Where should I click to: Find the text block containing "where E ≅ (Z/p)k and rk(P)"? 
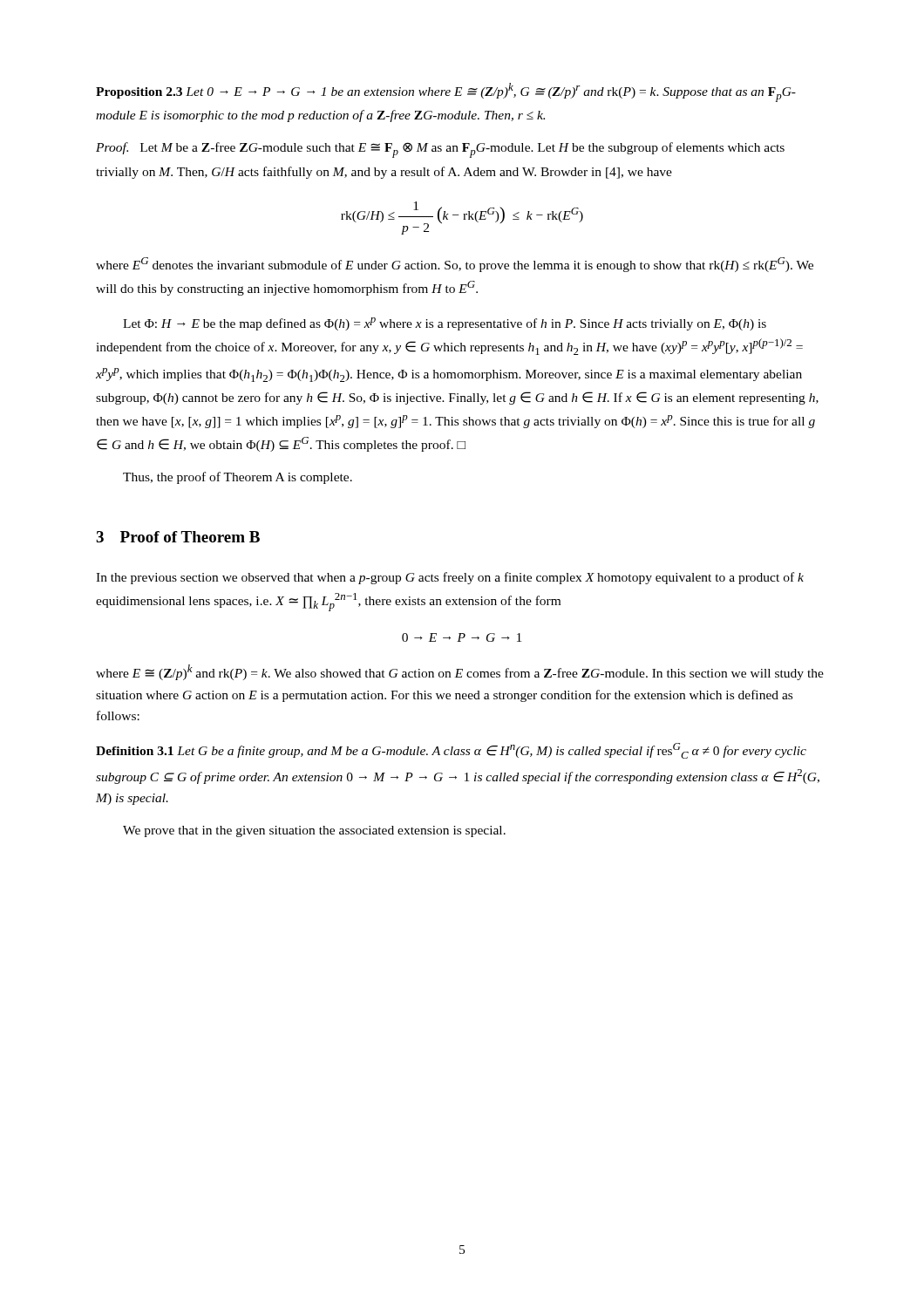460,692
